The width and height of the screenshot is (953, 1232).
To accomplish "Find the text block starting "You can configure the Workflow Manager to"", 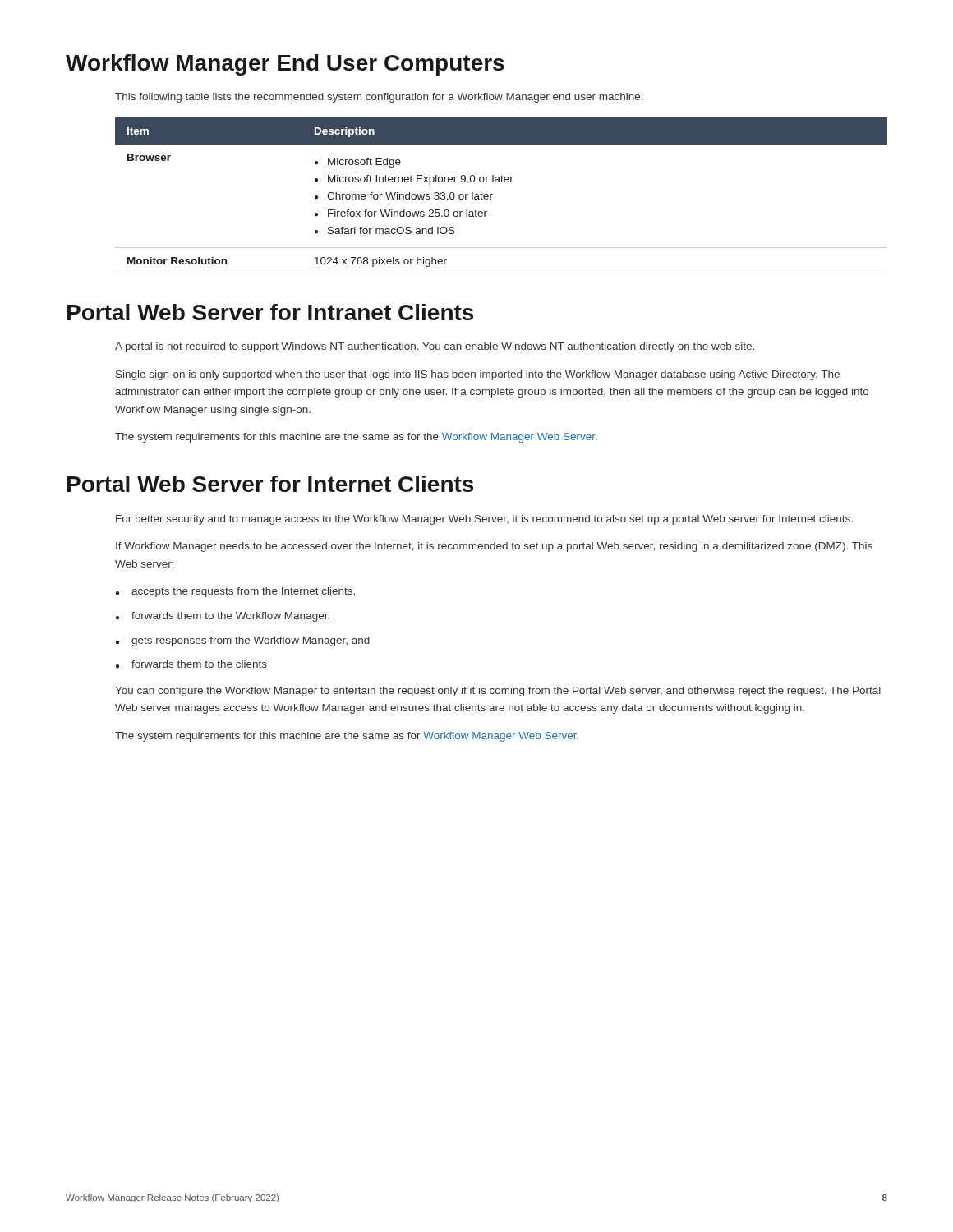I will click(501, 699).
